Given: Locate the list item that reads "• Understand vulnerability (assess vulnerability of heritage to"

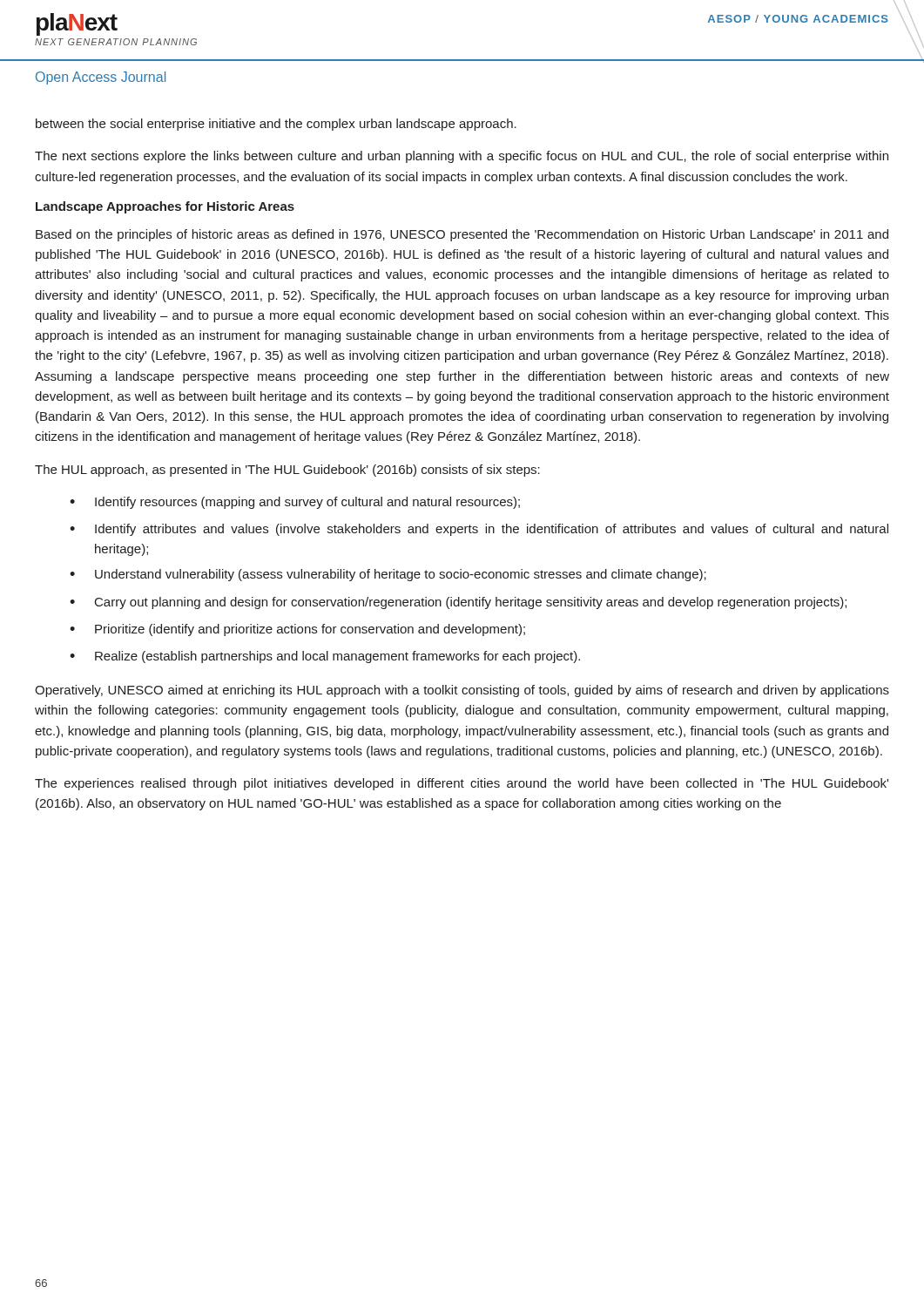Looking at the screenshot, I should [x=479, y=575].
